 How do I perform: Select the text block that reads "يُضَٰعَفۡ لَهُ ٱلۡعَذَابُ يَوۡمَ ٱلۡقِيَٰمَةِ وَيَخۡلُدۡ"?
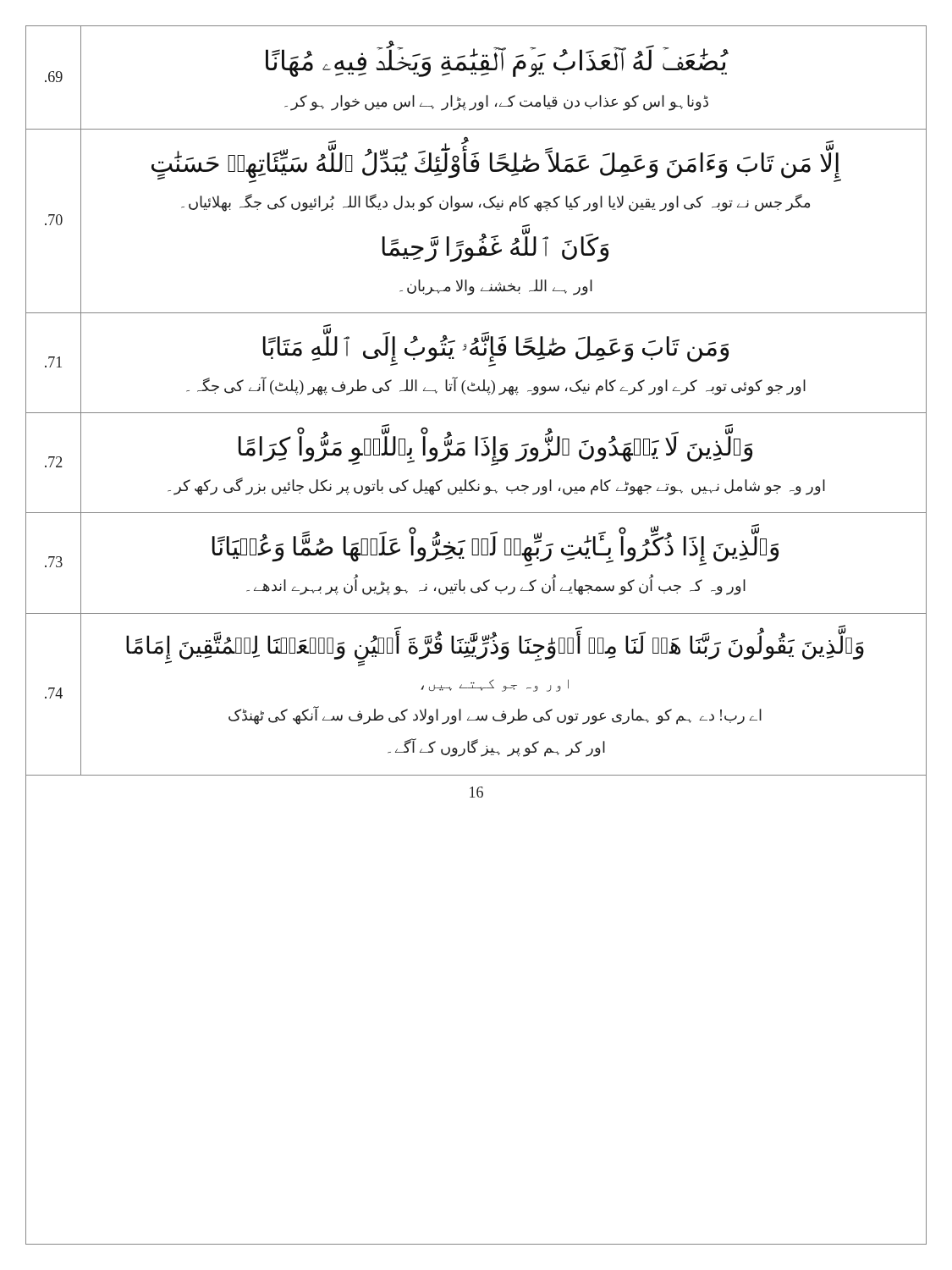coord(495,61)
